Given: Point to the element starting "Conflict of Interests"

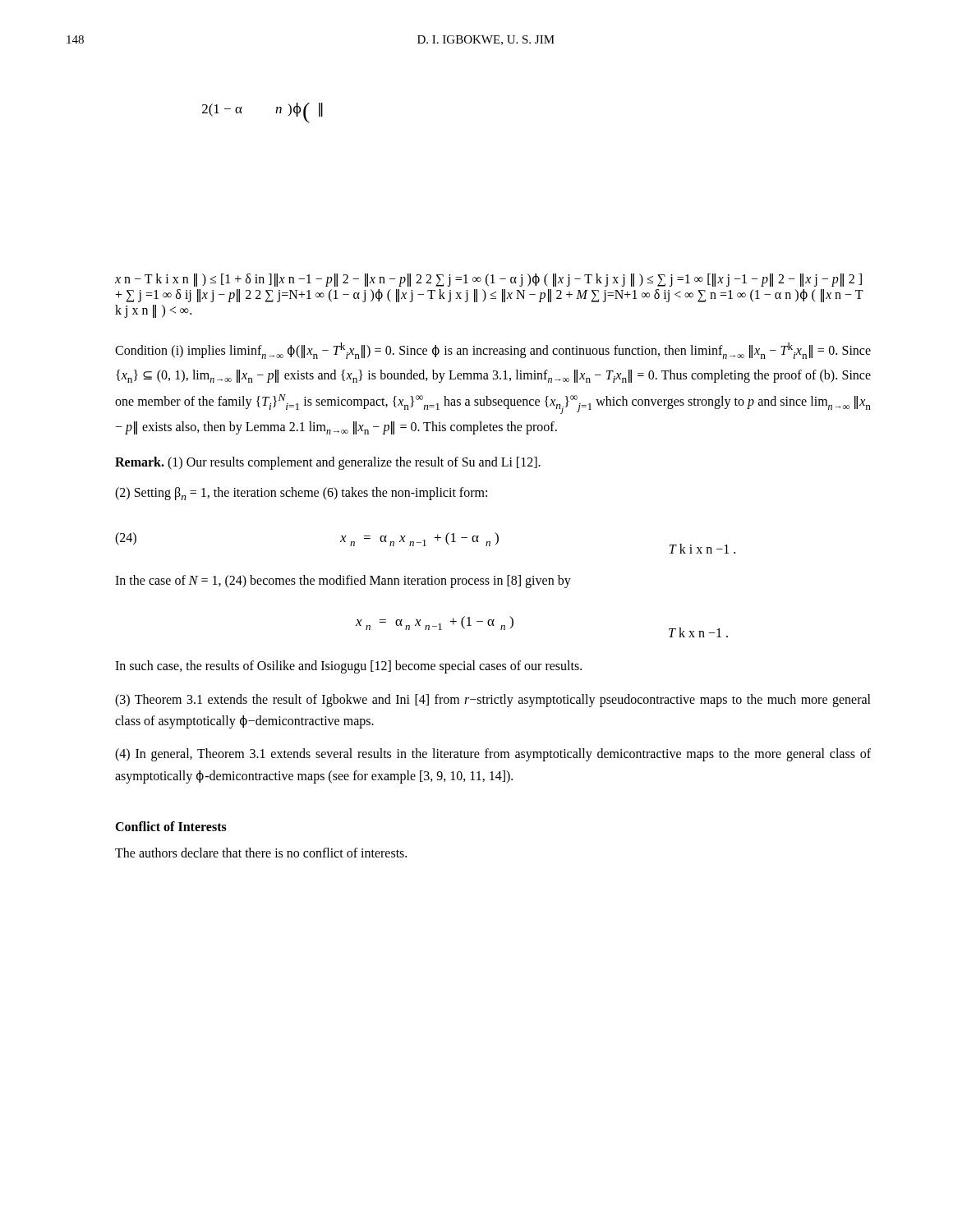Looking at the screenshot, I should click(x=171, y=827).
